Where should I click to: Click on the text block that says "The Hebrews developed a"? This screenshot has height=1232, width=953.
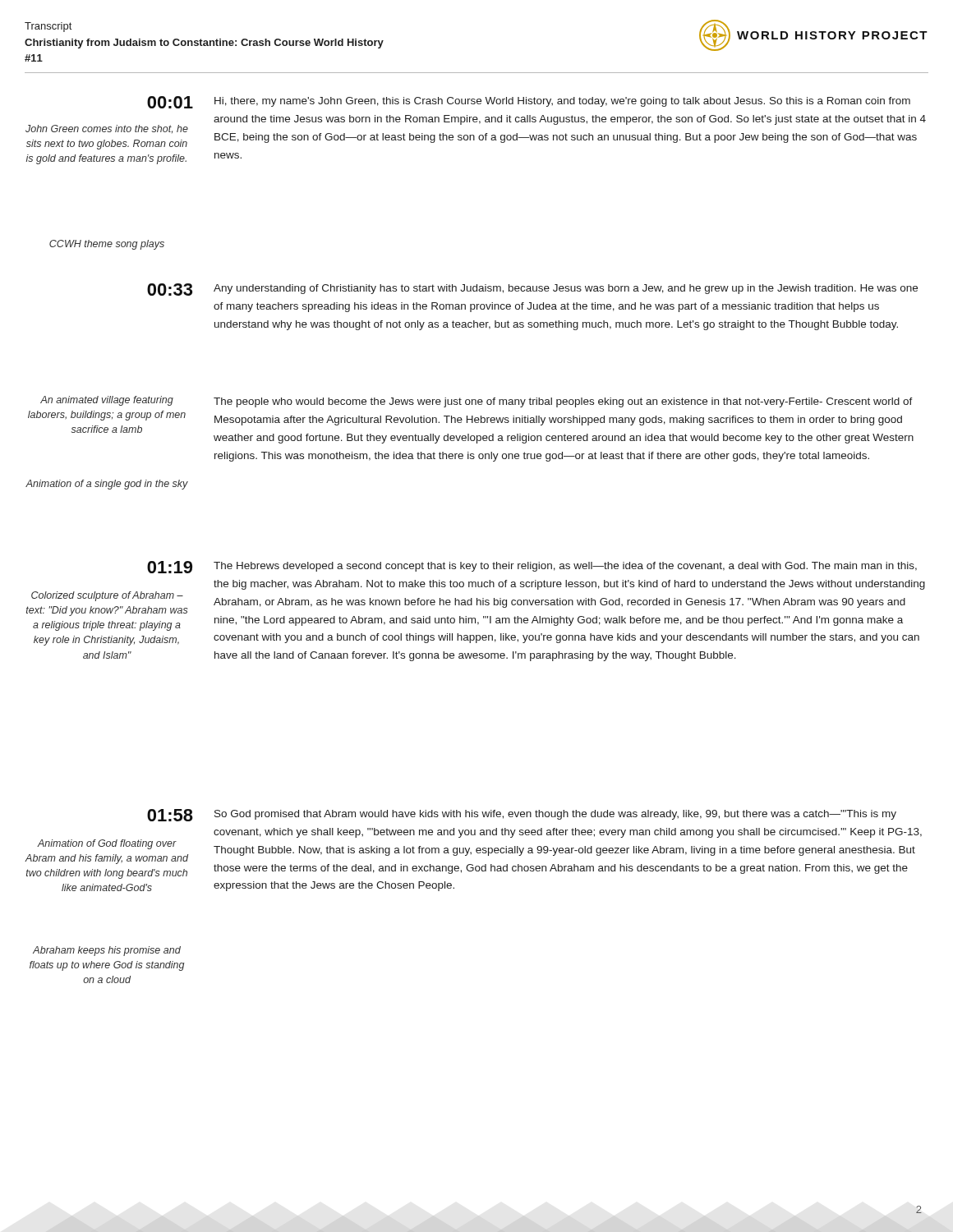click(x=569, y=610)
